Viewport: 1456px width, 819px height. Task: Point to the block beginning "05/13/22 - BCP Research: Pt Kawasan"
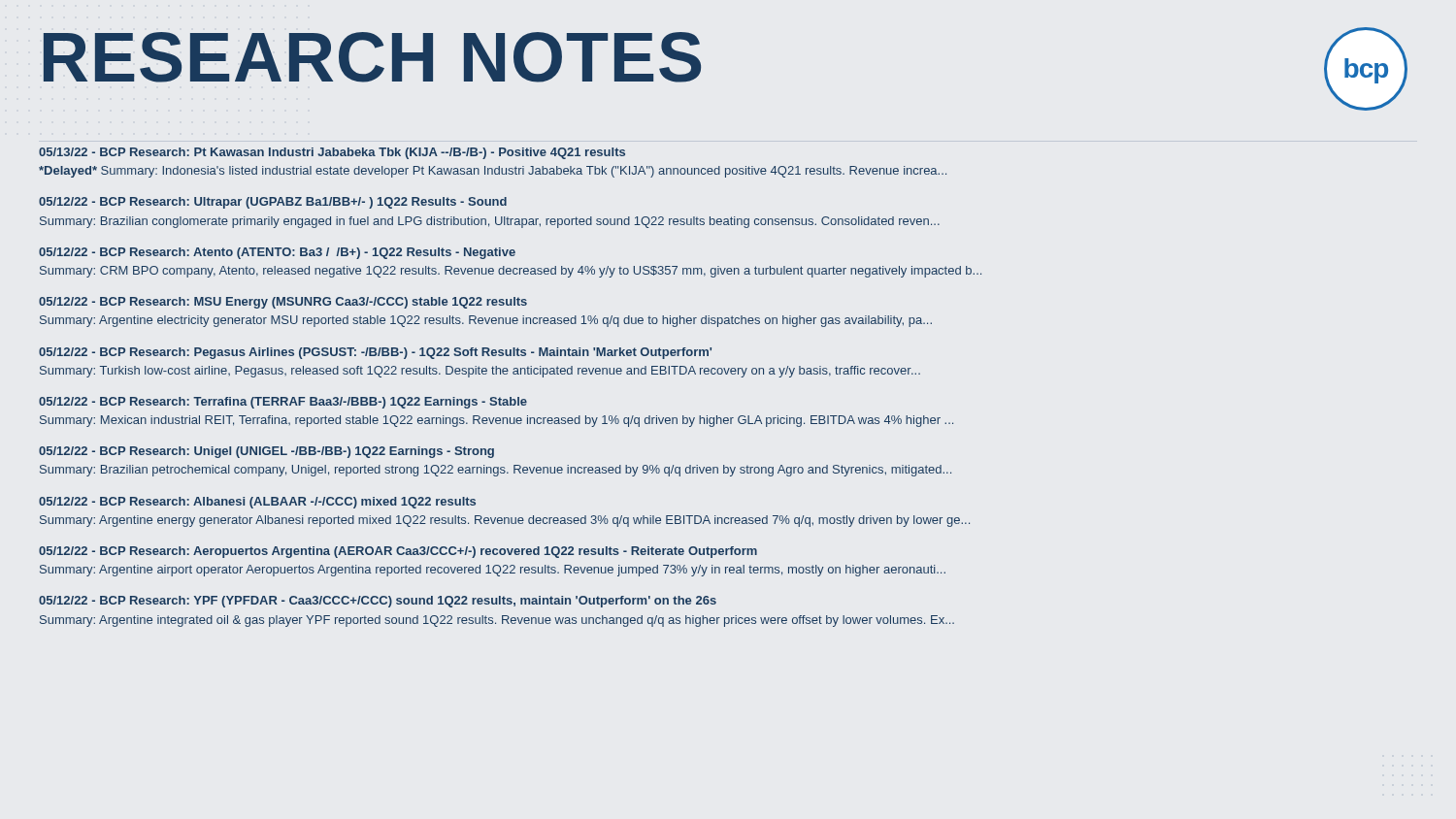coord(728,162)
